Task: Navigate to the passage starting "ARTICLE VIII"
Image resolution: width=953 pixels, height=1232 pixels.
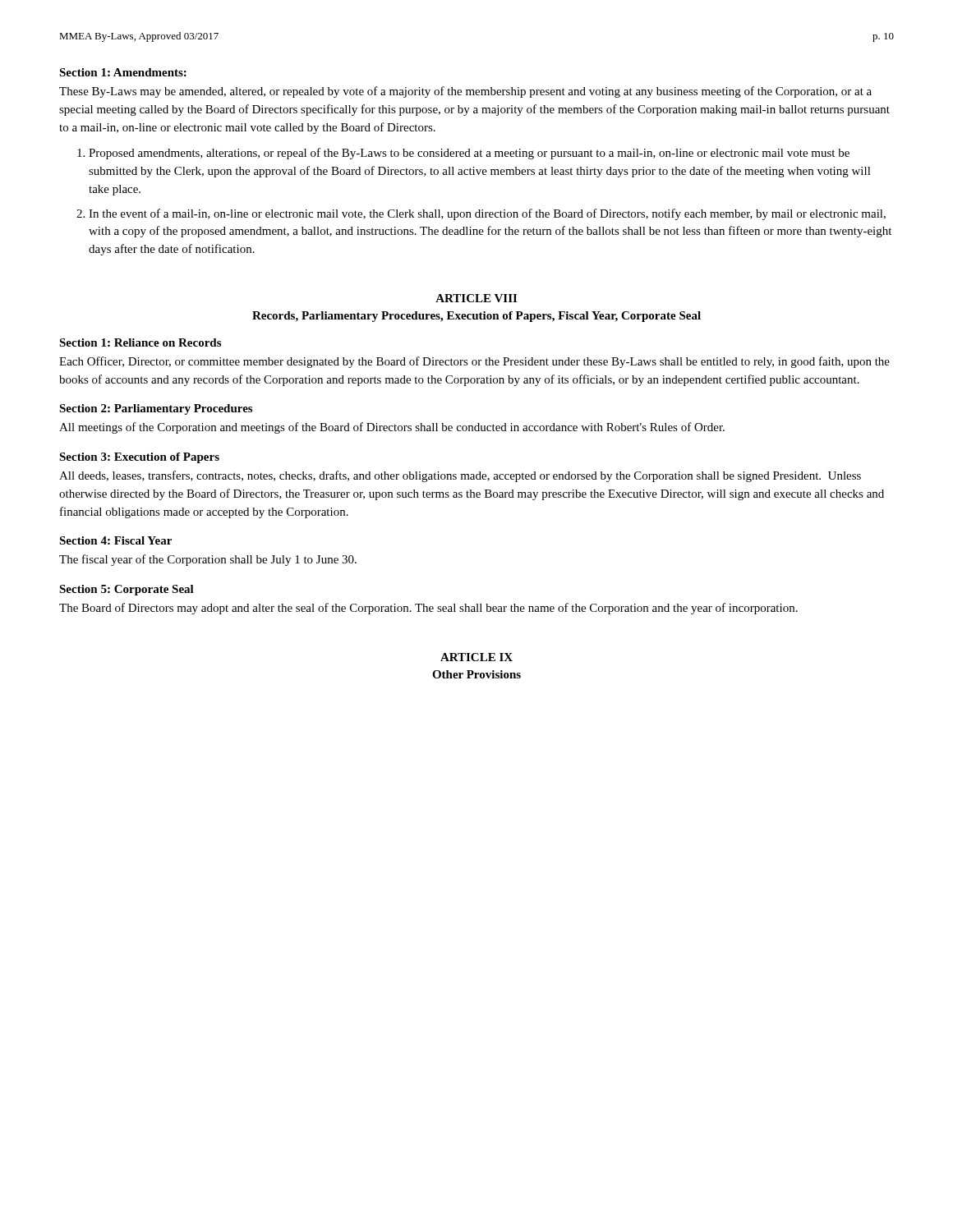Action: (x=476, y=298)
